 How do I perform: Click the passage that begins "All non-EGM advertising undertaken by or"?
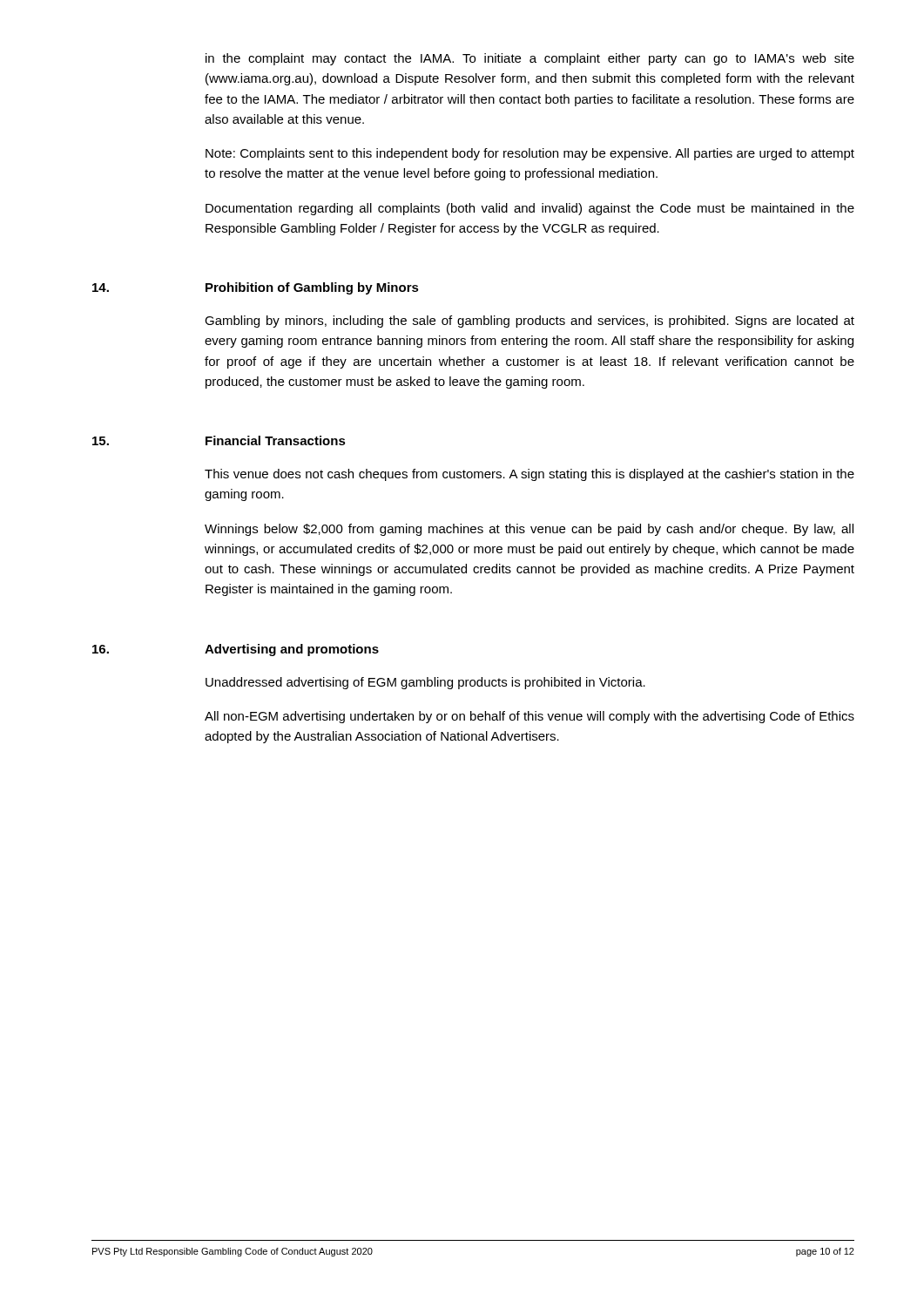point(529,726)
